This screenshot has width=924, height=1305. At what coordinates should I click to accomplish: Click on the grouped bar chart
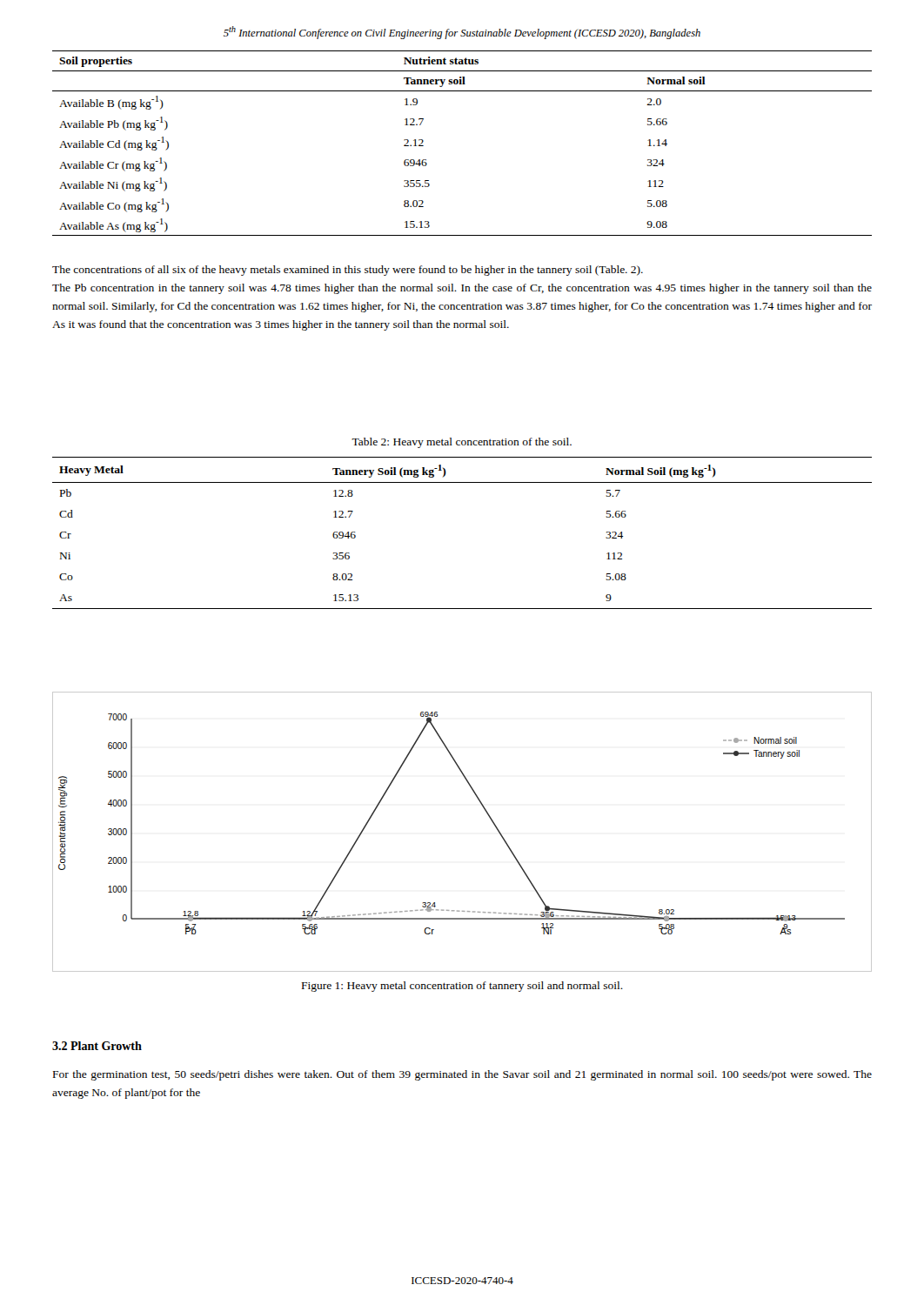(x=462, y=832)
